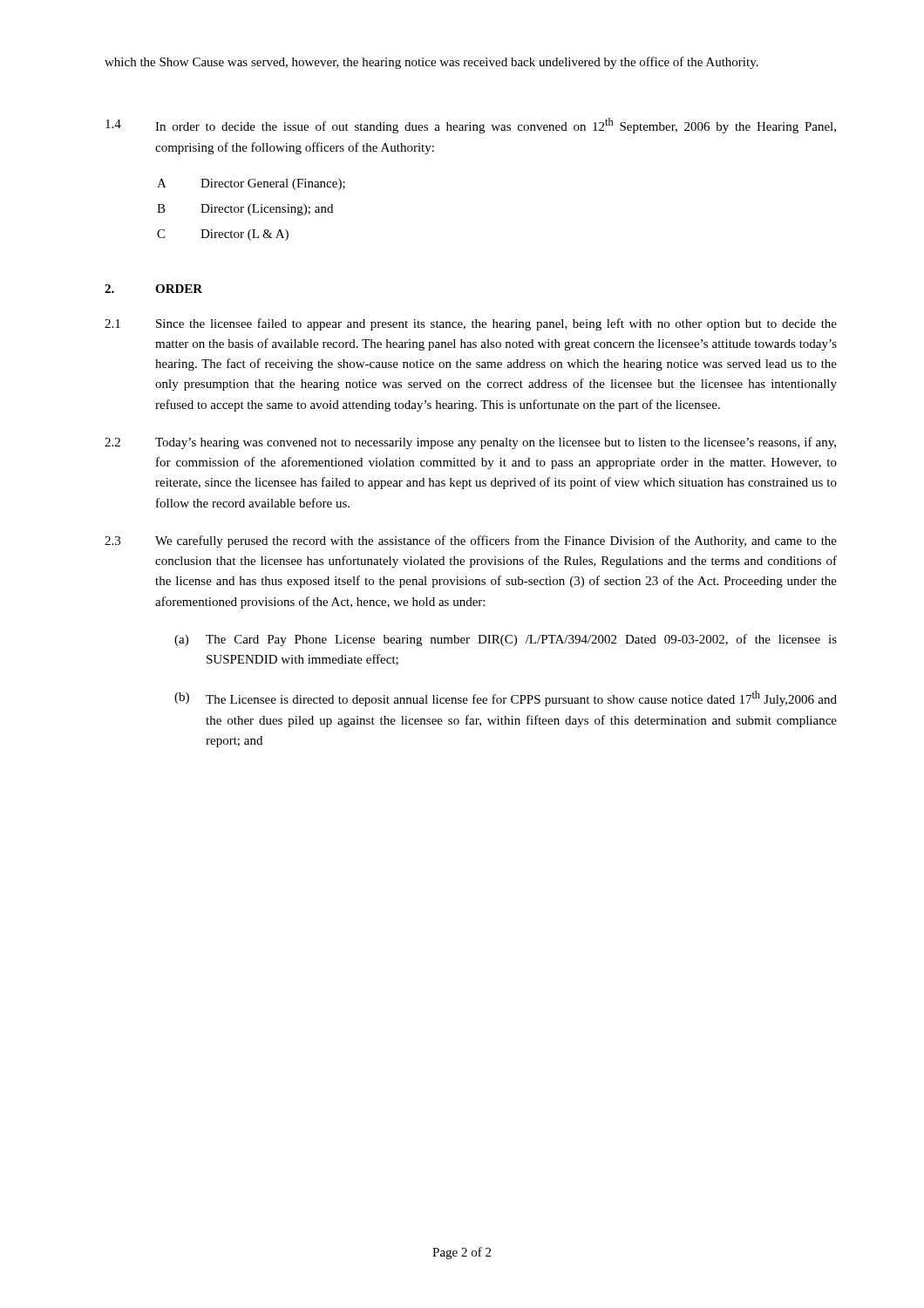Viewport: 924px width, 1308px height.
Task: Point to the block beginning "(a) The Card Pay Phone"
Action: pos(506,650)
